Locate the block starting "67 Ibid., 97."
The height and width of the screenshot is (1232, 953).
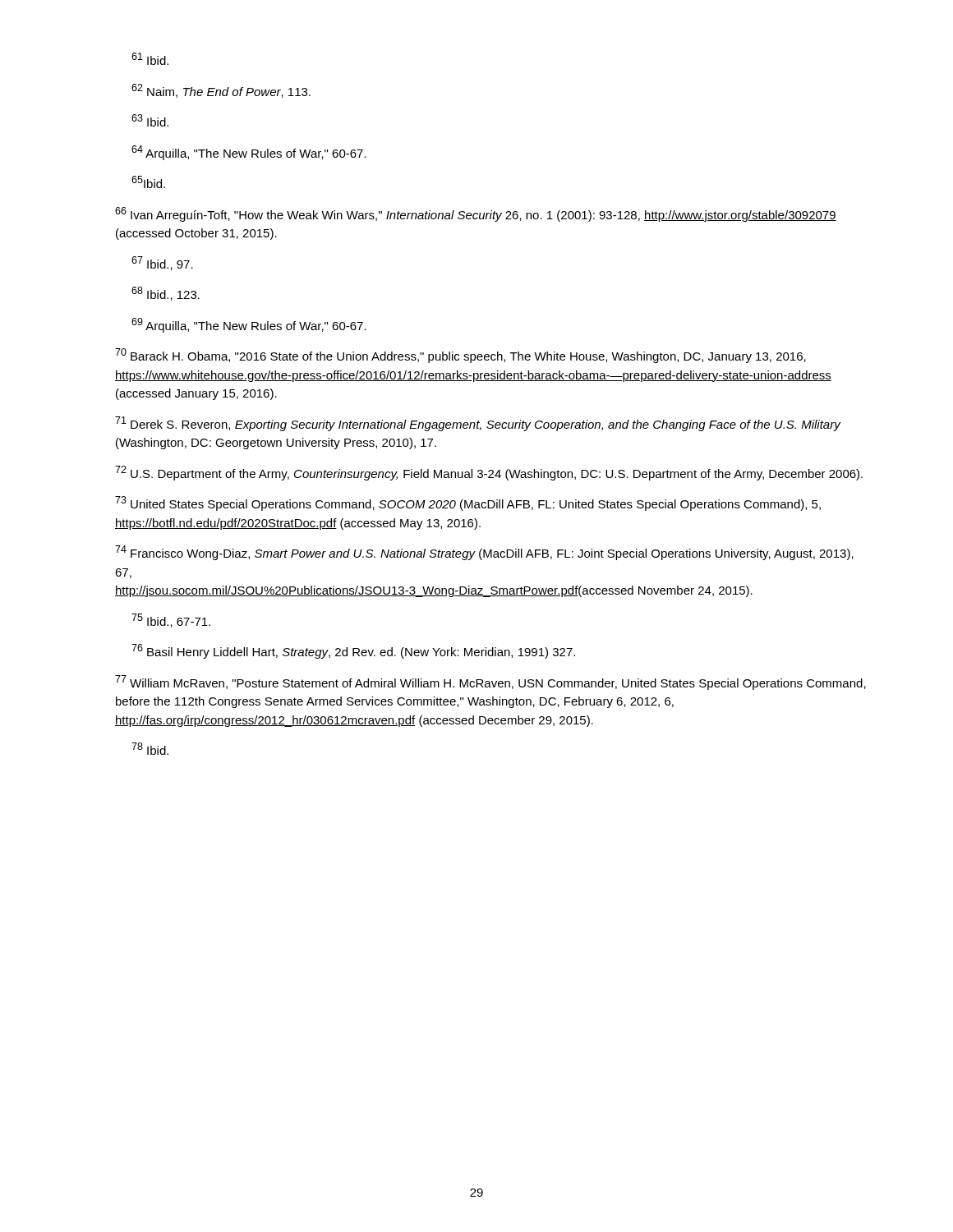162,263
